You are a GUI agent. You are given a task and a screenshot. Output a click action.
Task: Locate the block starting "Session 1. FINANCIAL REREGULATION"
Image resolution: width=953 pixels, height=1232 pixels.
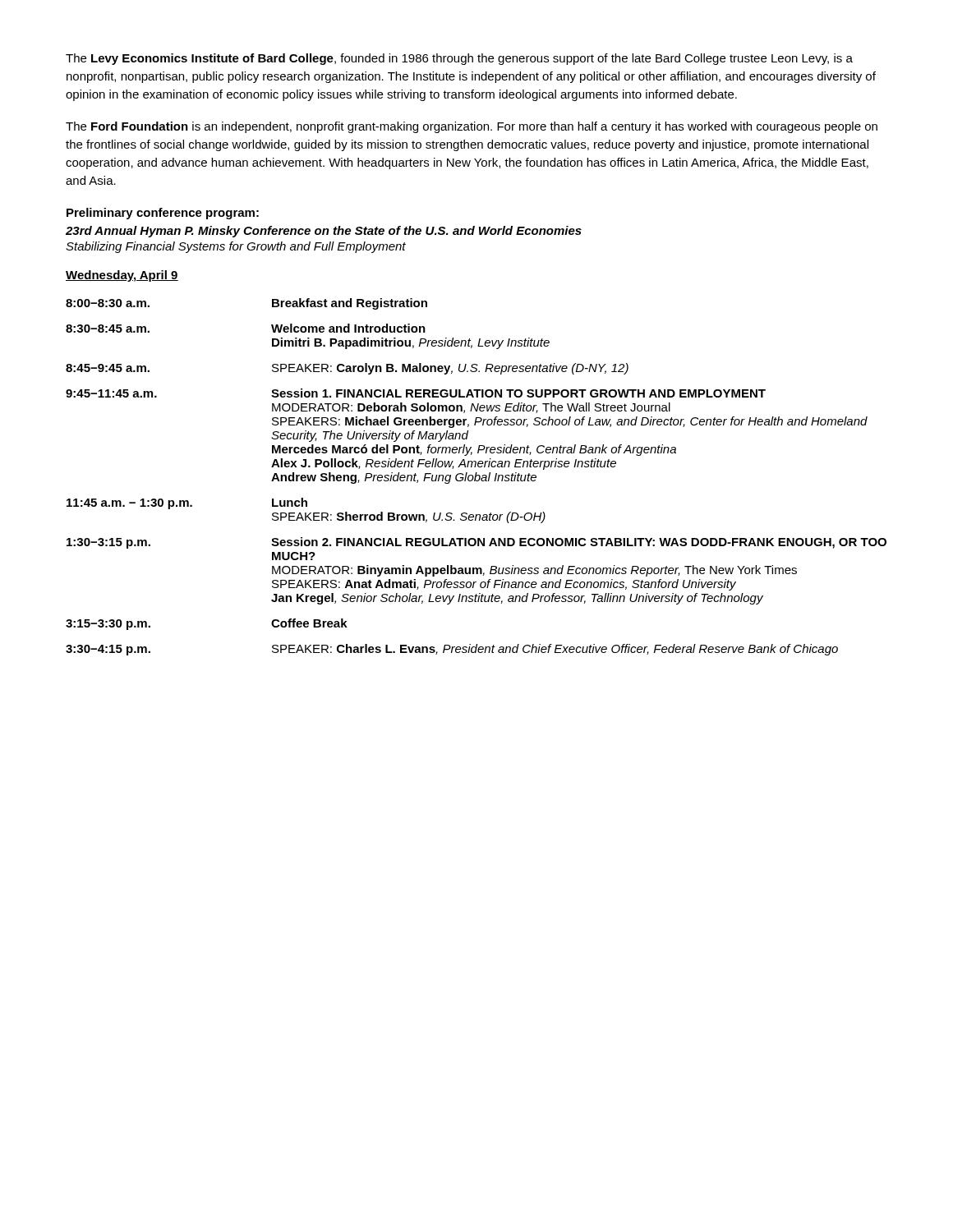pos(569,435)
